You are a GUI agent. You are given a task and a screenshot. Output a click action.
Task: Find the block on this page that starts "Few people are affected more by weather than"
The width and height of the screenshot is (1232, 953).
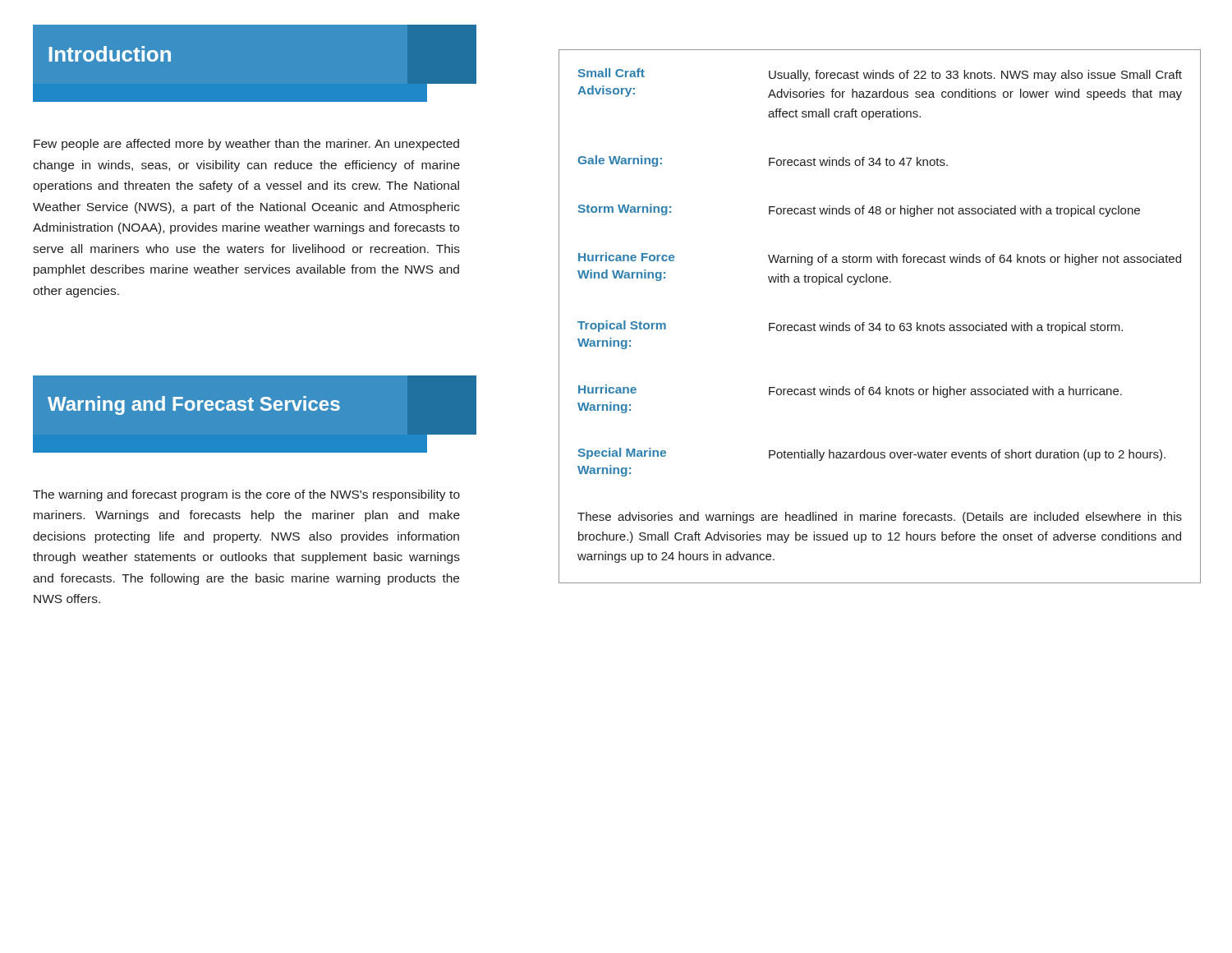(246, 217)
